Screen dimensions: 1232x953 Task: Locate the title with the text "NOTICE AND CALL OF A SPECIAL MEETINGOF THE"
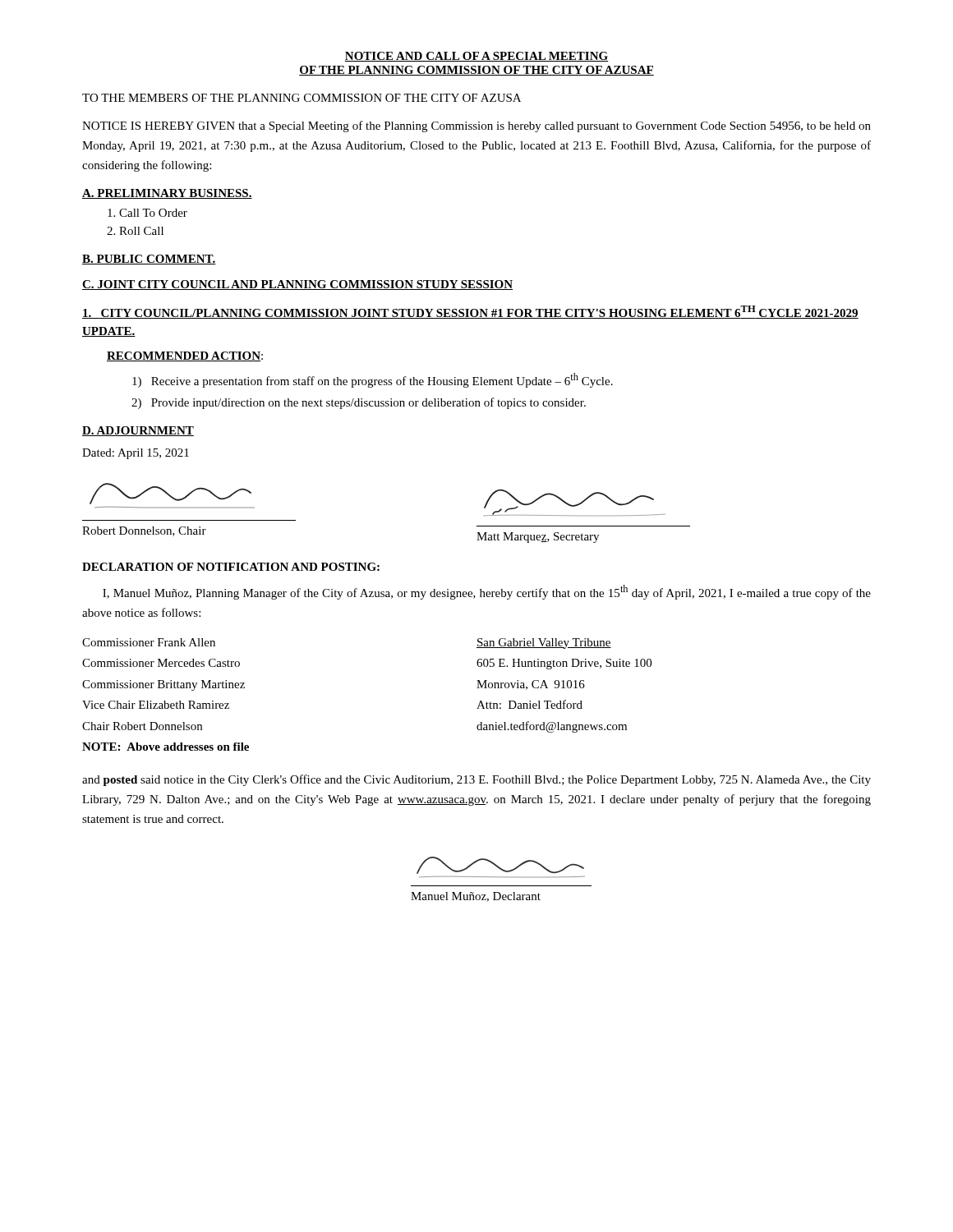coord(476,63)
